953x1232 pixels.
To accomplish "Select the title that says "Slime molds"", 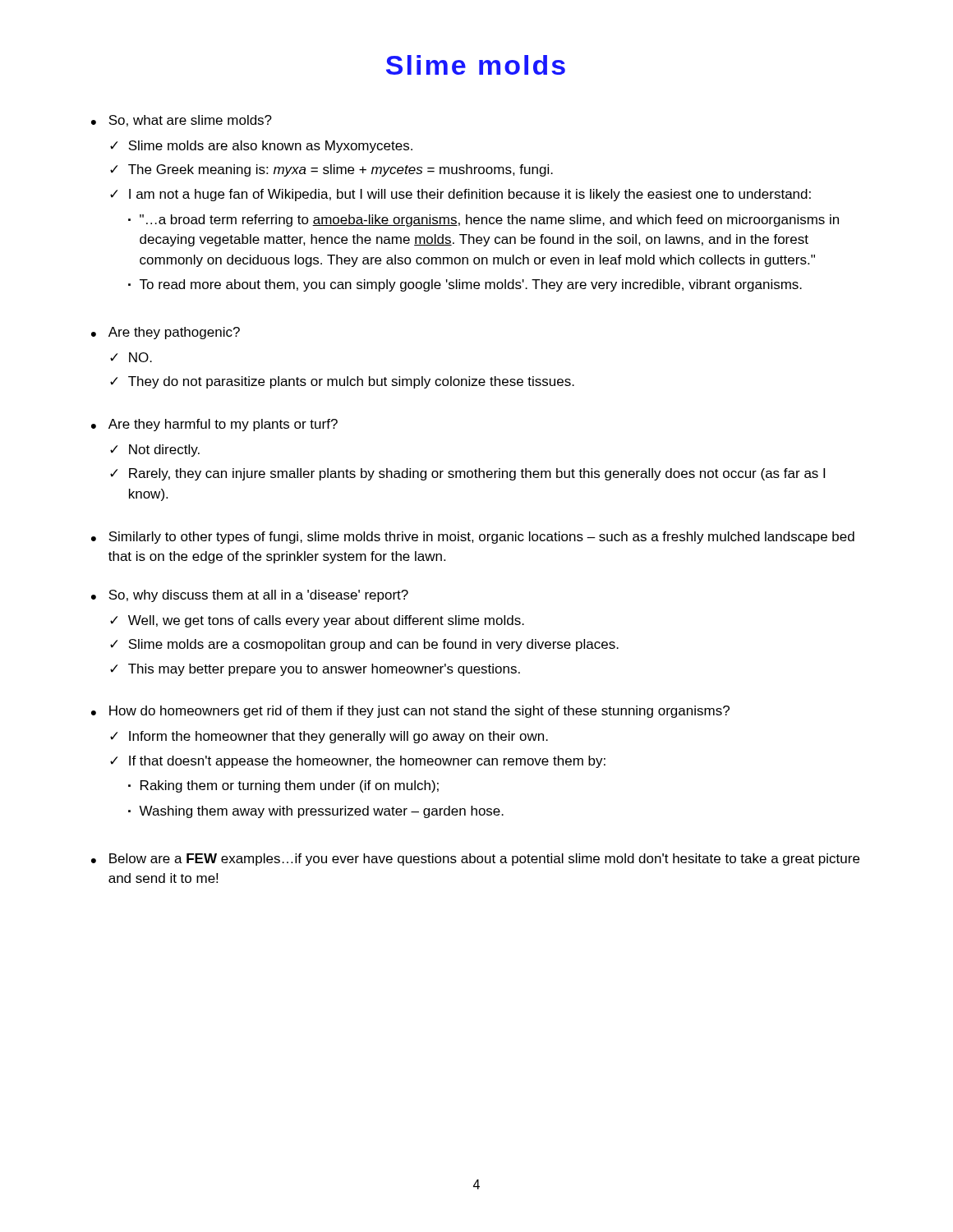I will tap(476, 65).
